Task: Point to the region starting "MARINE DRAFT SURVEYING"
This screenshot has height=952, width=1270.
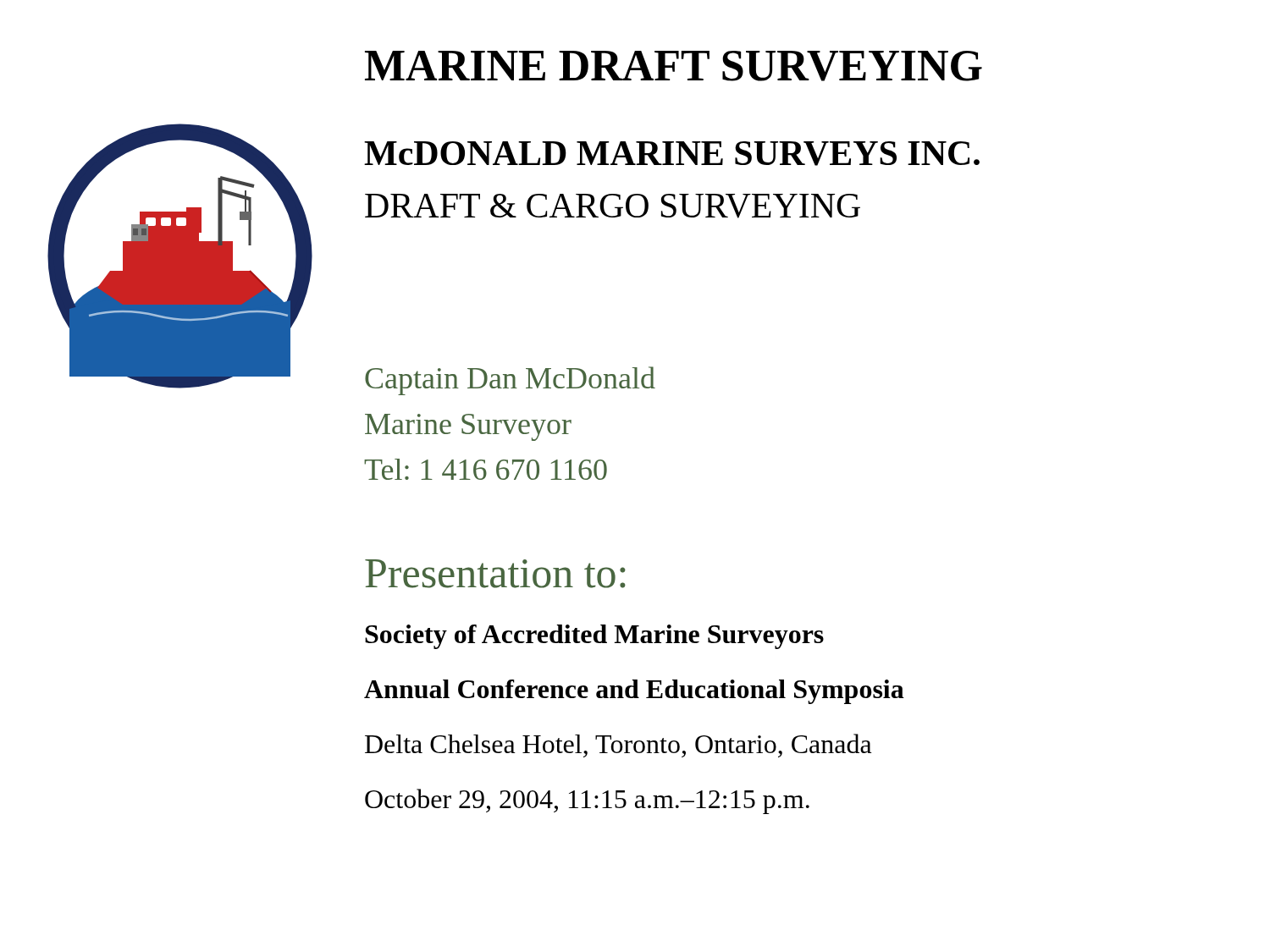Action: 674,66
